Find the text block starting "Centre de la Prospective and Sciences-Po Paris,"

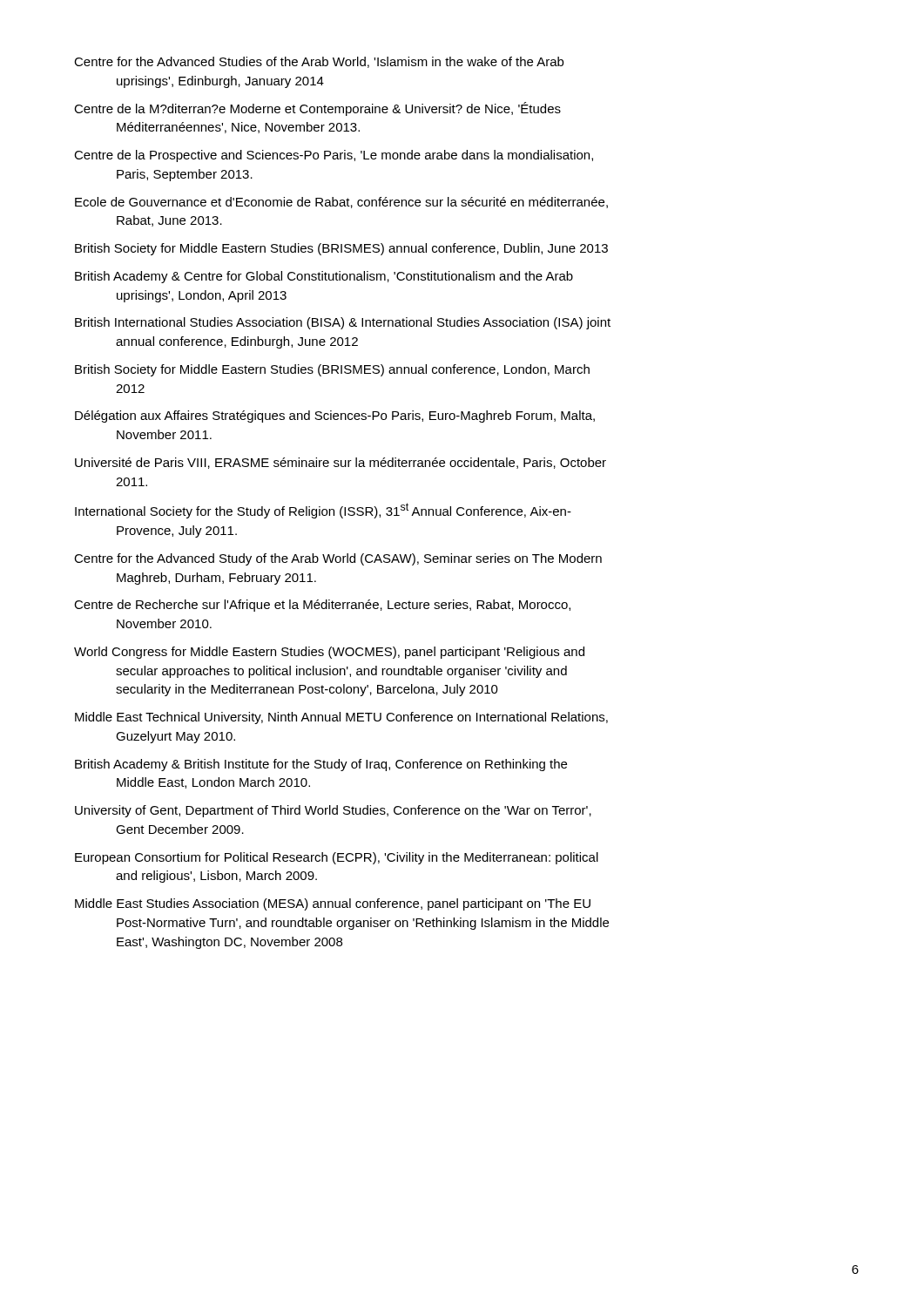[466, 164]
